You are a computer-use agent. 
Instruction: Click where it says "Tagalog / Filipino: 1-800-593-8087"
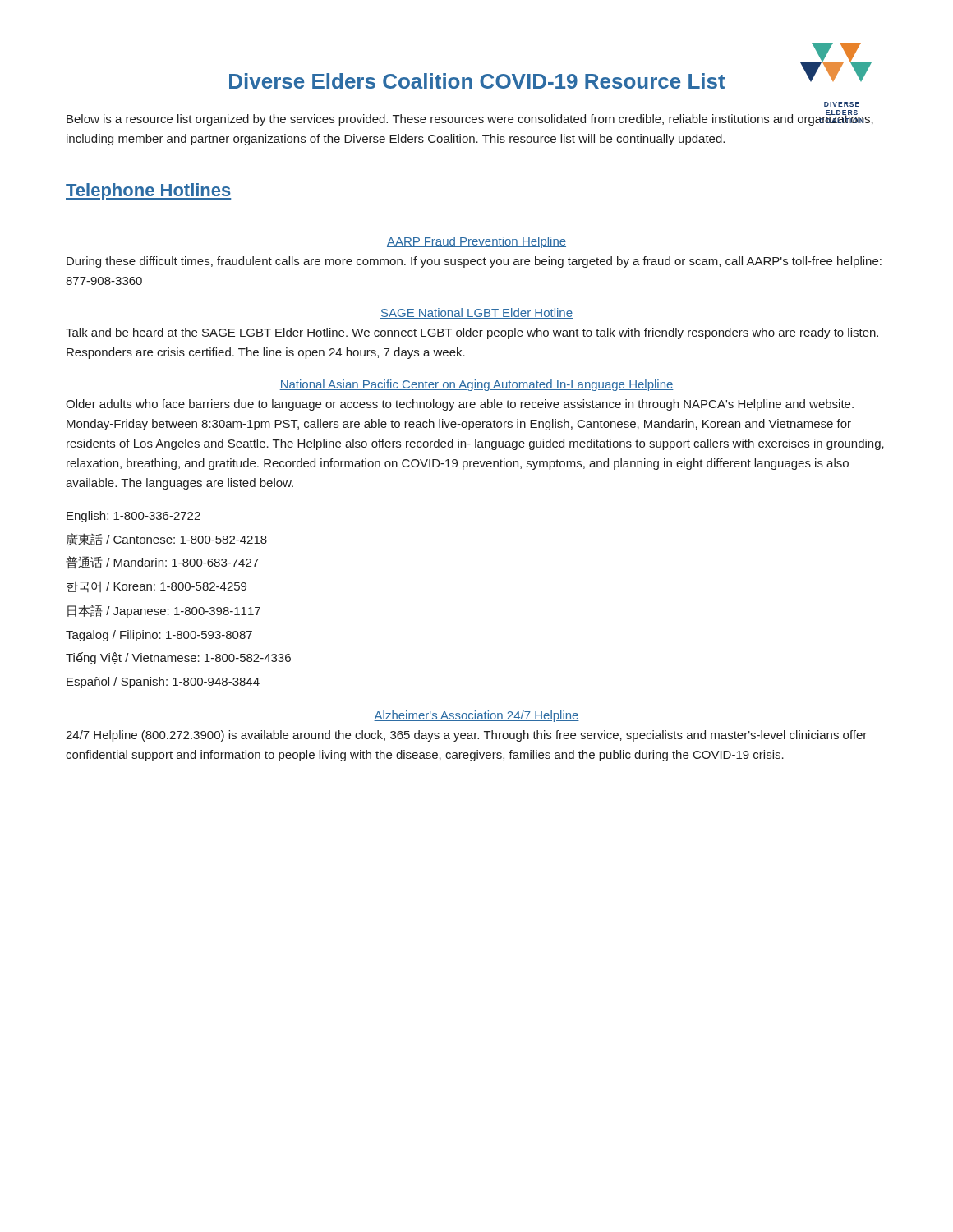pos(159,634)
